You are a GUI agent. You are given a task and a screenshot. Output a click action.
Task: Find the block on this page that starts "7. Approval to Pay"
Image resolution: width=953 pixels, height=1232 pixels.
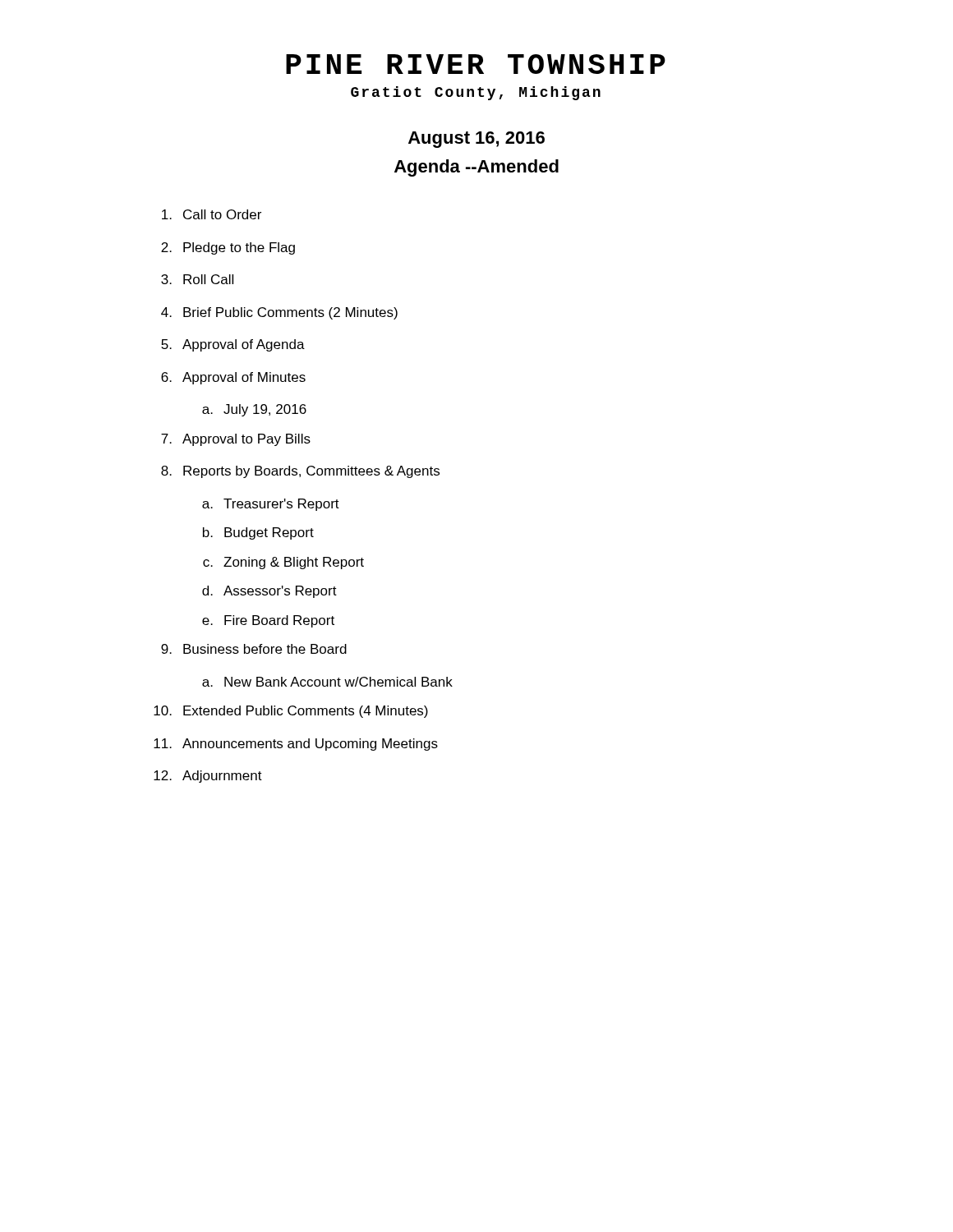(236, 440)
